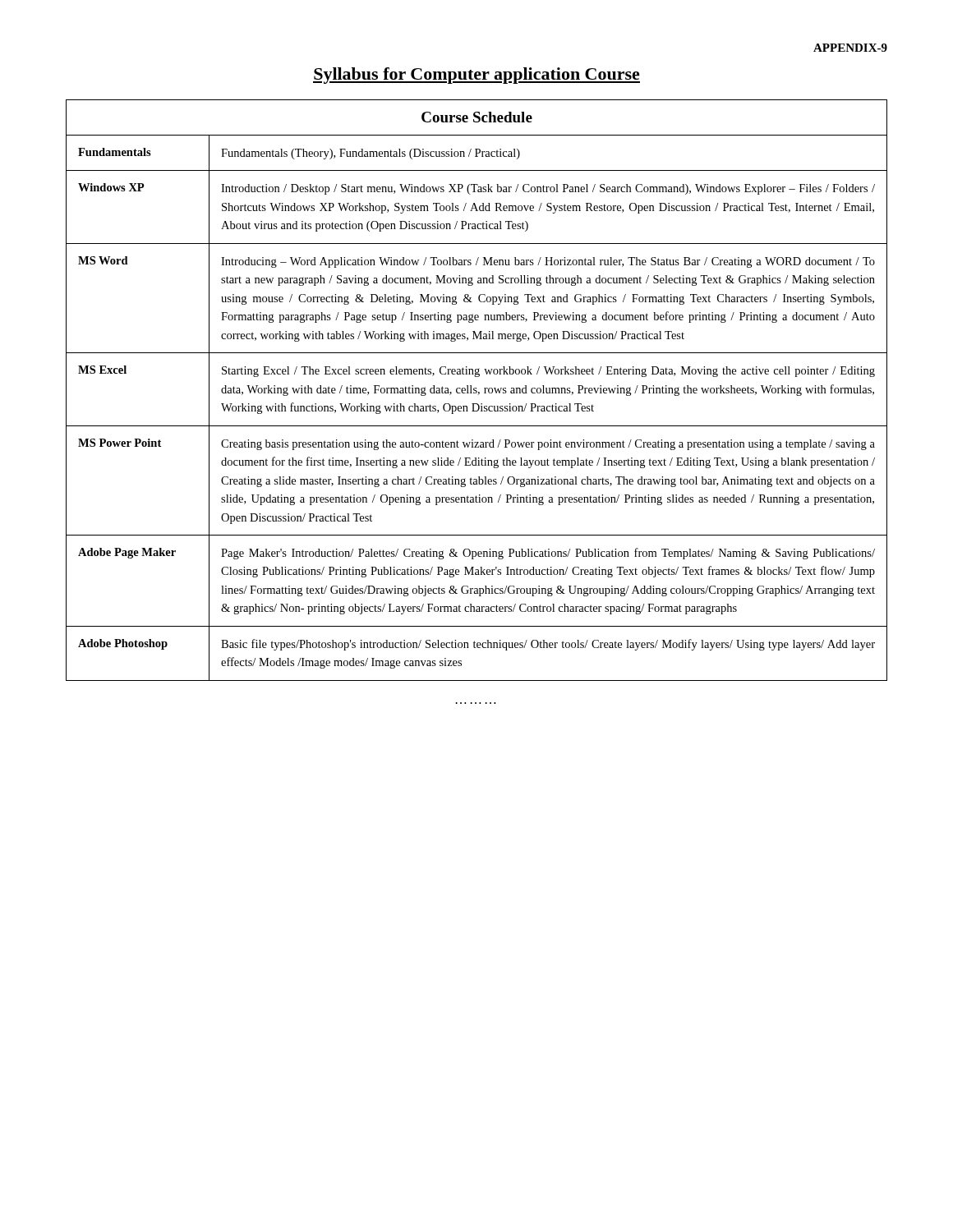Select the table that reads "Creating basis presentation using"

click(476, 390)
